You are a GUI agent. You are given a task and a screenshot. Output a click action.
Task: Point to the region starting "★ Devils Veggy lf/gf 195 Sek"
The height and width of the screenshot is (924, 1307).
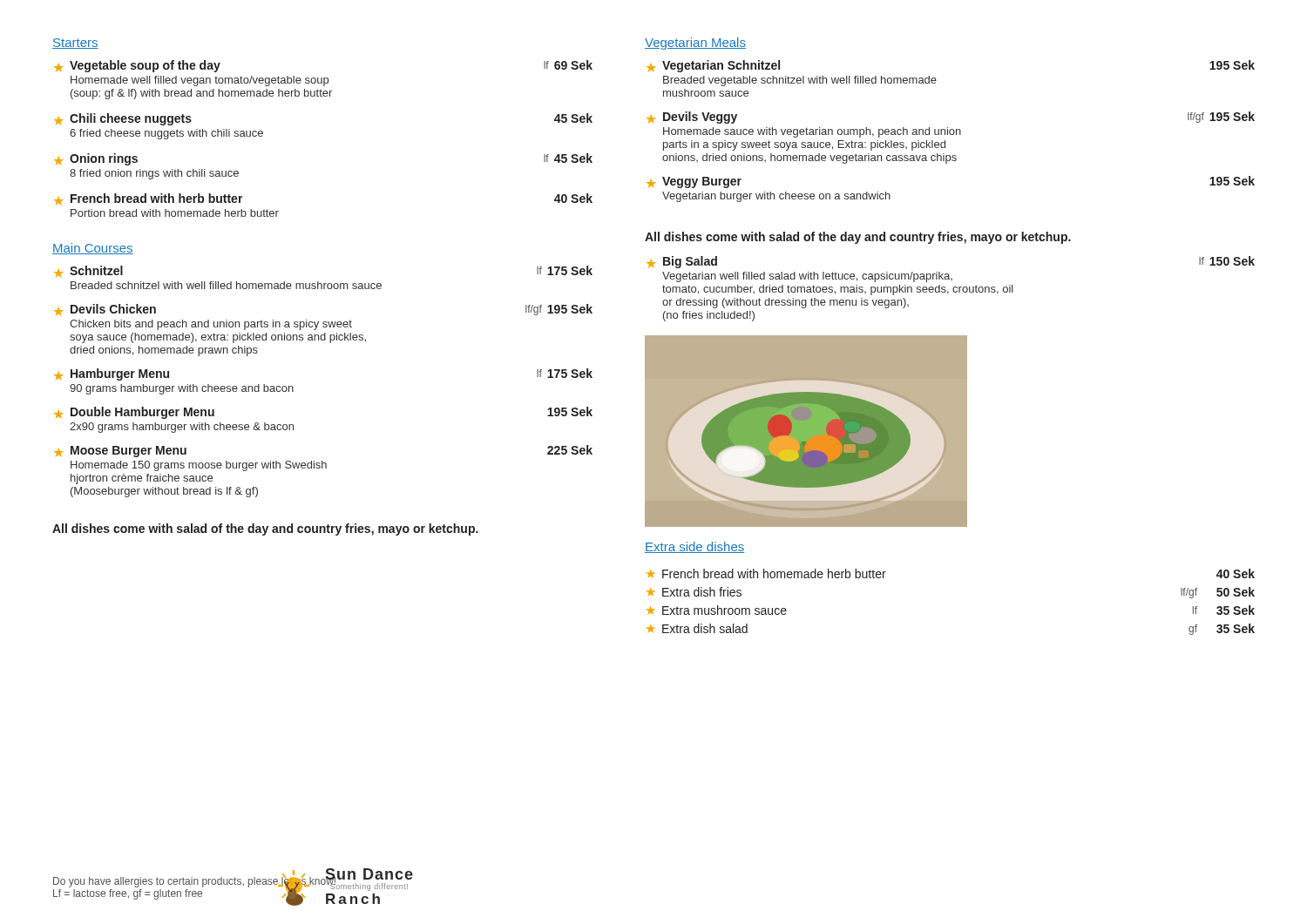tap(950, 139)
